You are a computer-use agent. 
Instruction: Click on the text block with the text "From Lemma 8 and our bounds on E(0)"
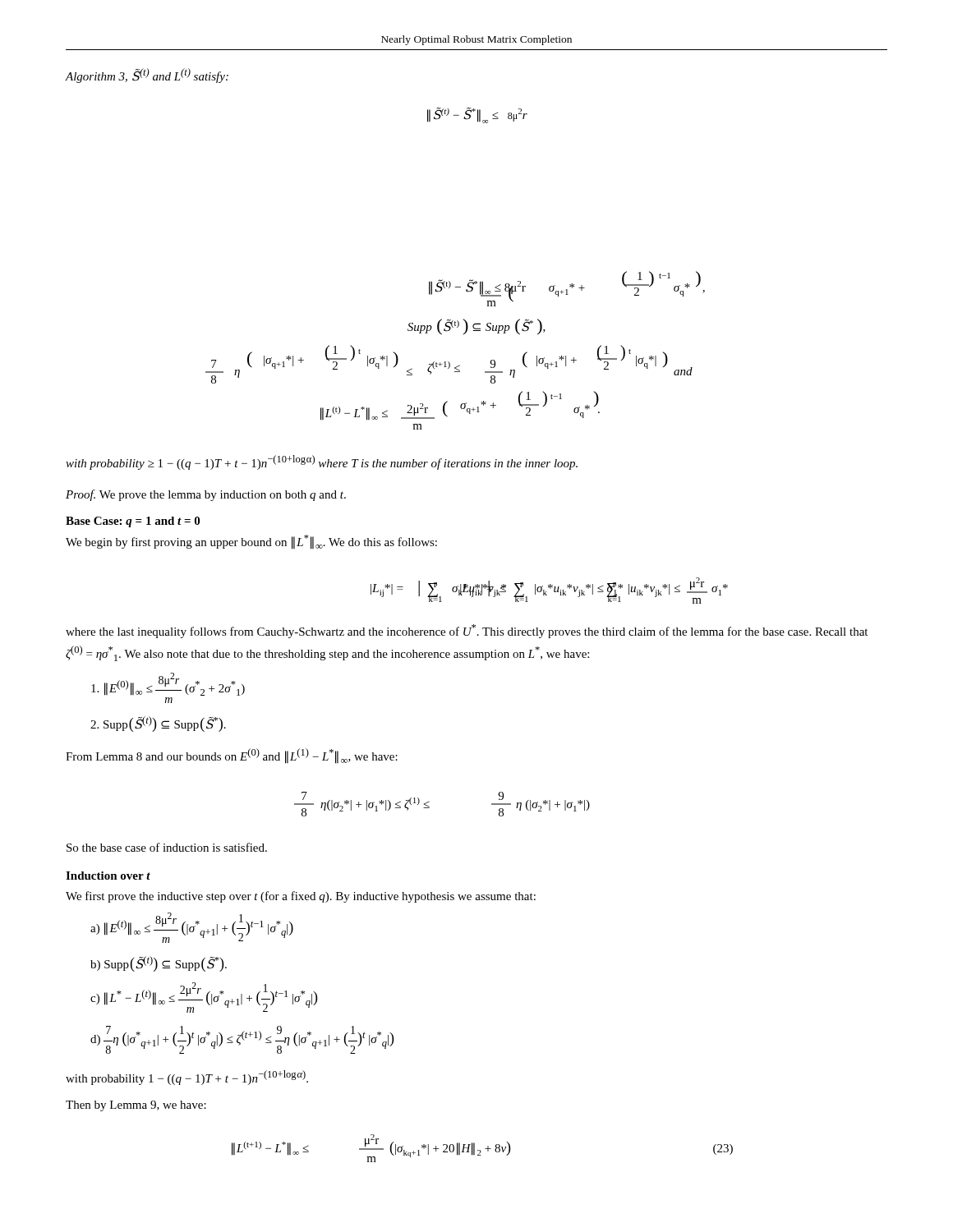[232, 756]
